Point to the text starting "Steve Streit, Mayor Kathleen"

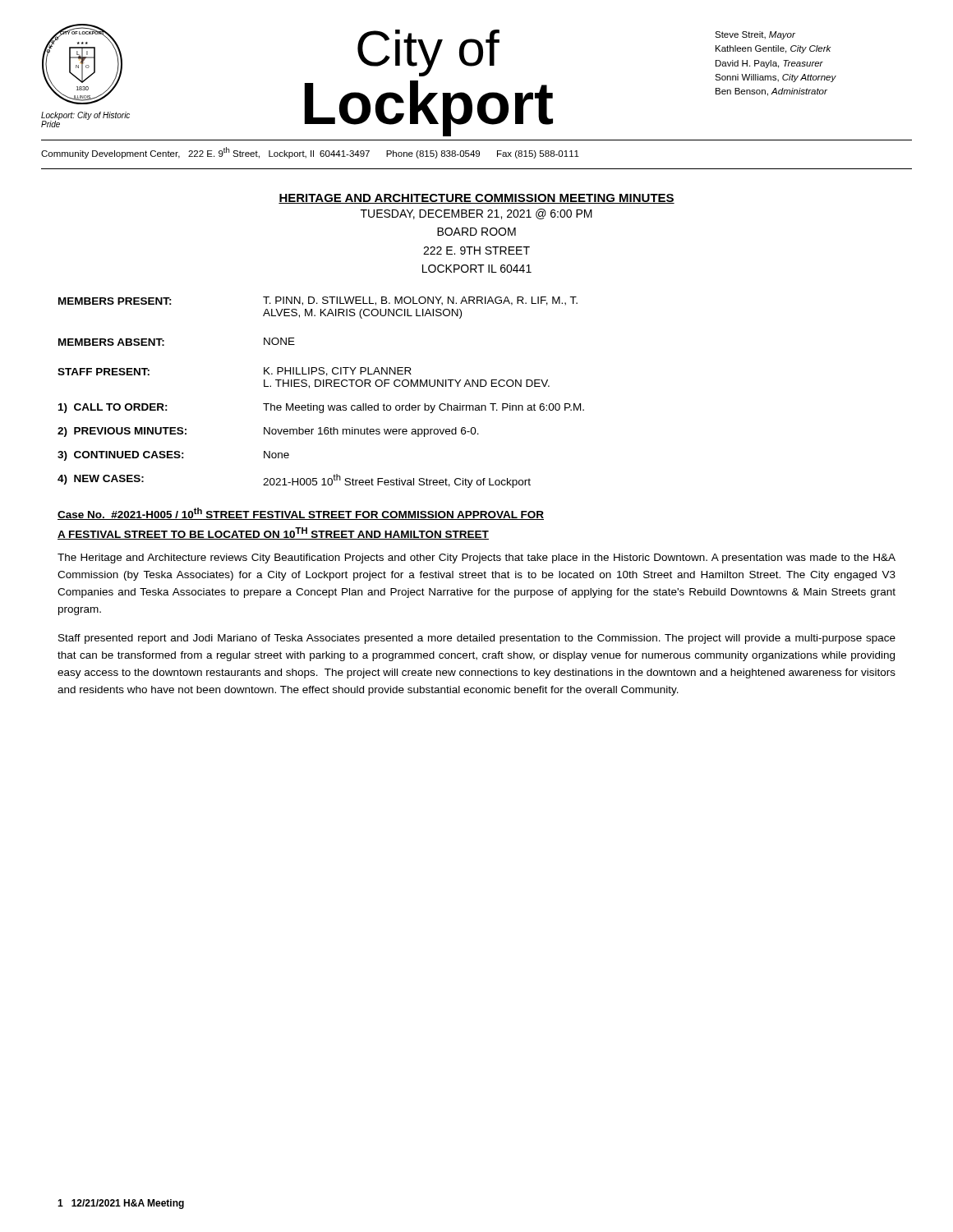coord(775,63)
